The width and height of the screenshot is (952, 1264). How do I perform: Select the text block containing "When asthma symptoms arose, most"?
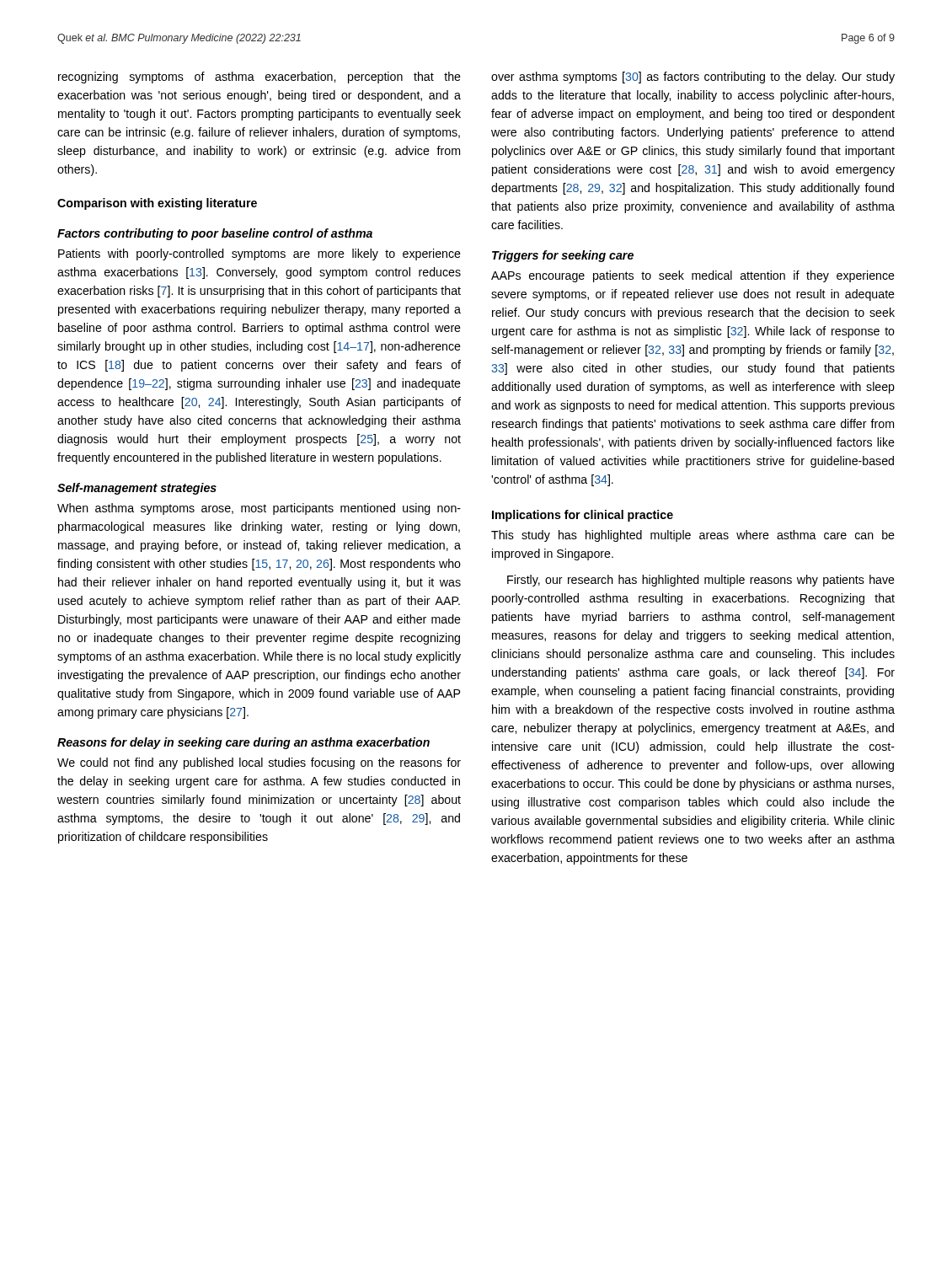[x=259, y=610]
